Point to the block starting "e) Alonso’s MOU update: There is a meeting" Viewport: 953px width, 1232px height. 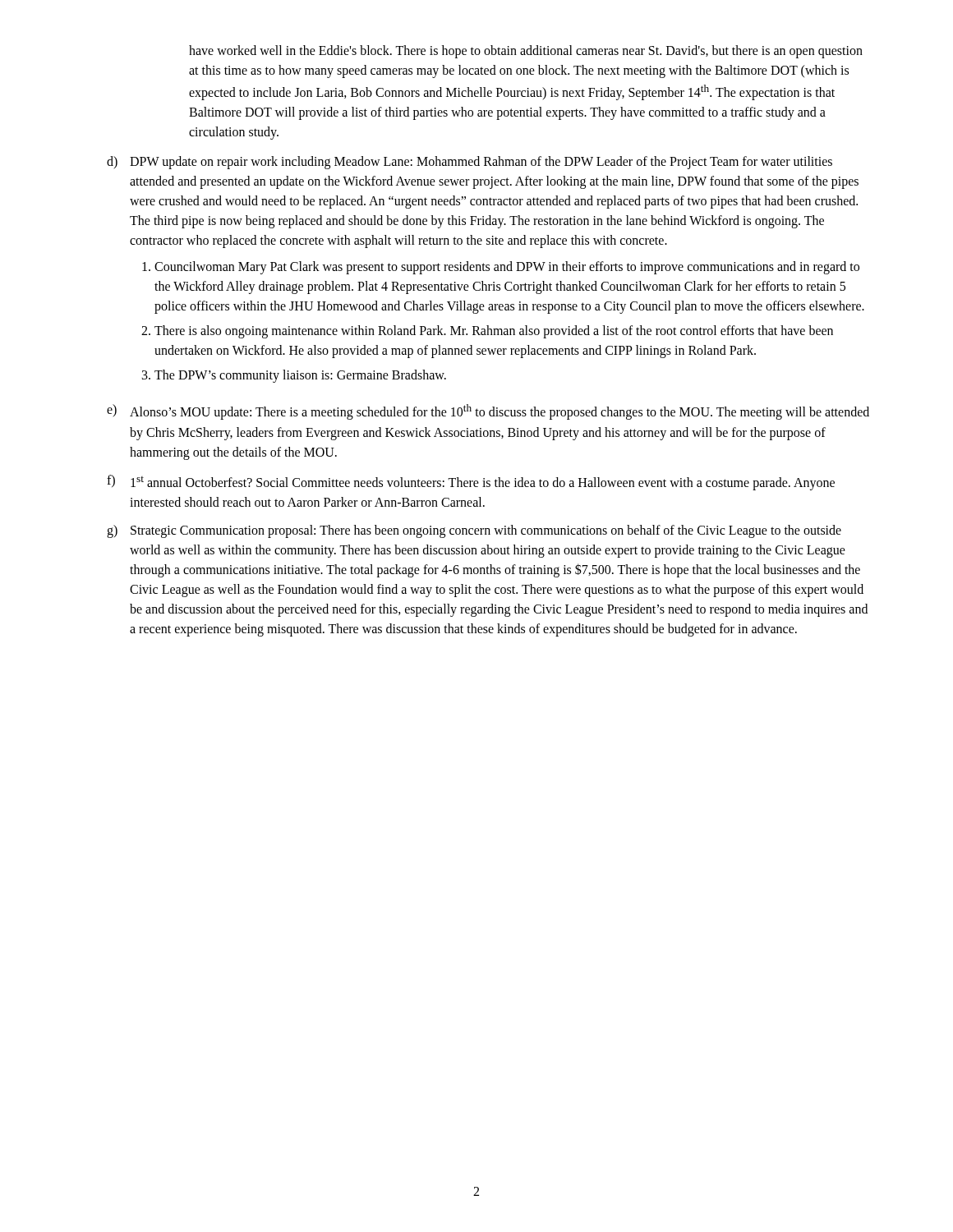pos(489,431)
